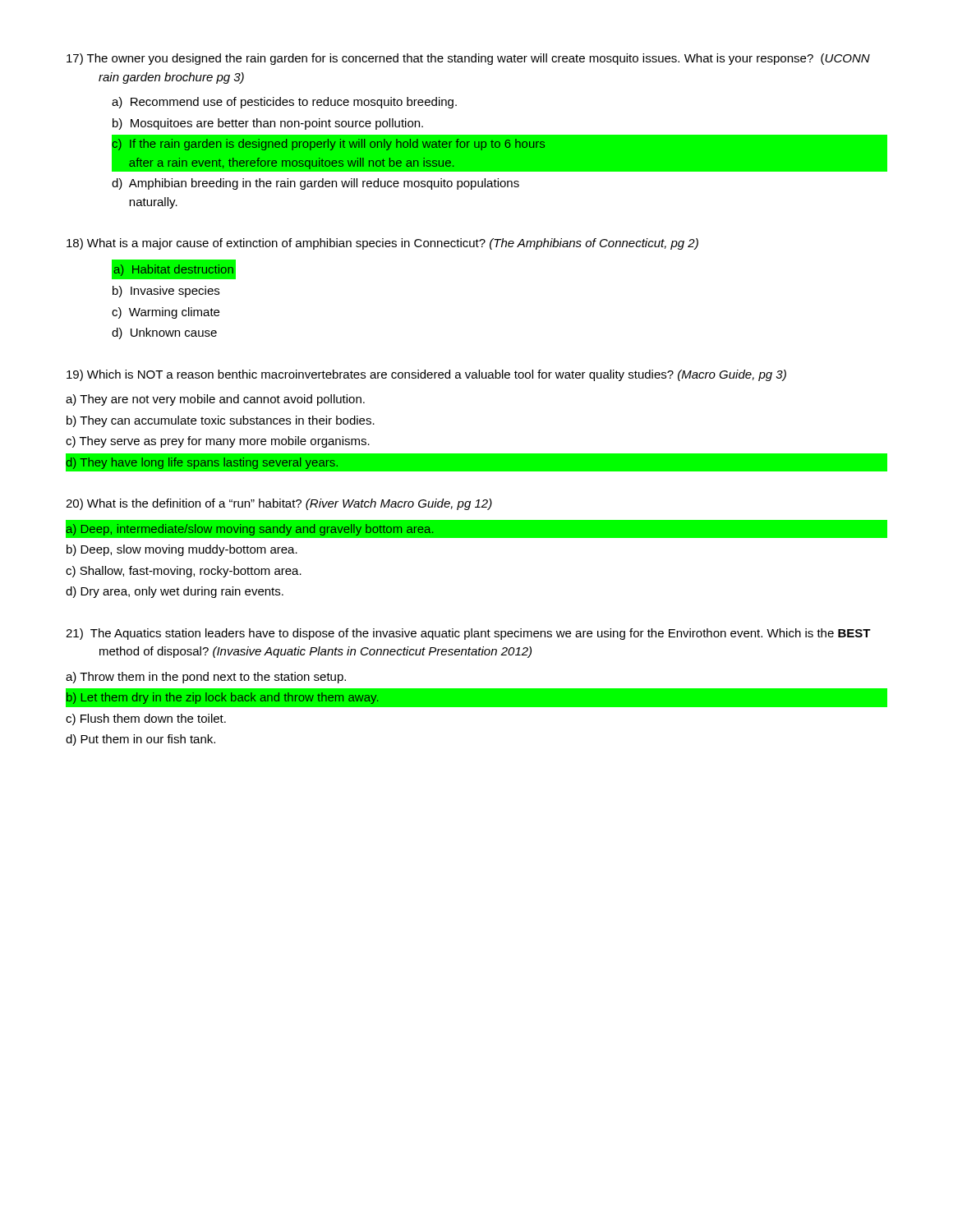Point to the text starting "c) Shallow, fast-moving, rocky-bottom area."

pyautogui.click(x=184, y=570)
